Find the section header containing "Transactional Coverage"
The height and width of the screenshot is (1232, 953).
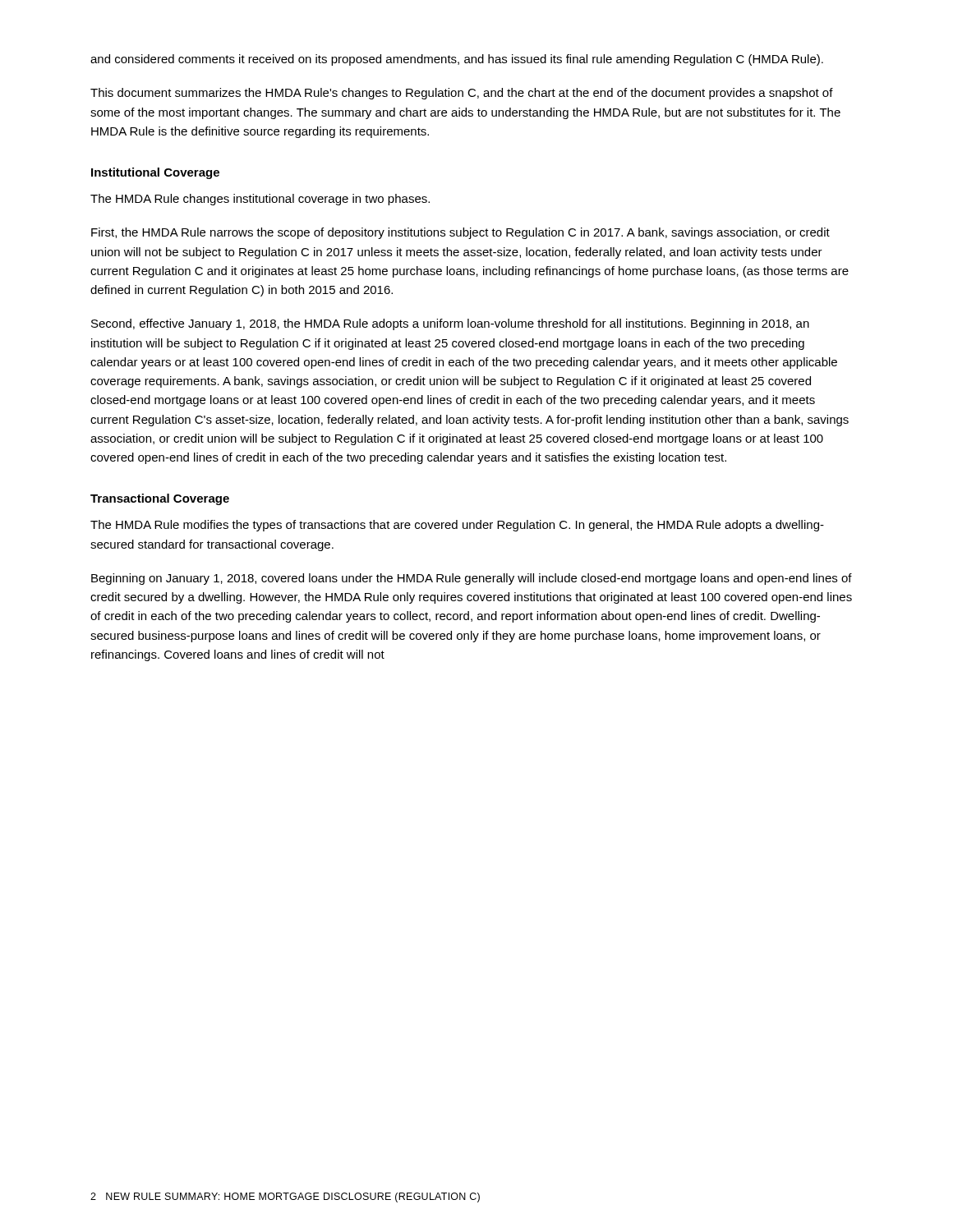tap(160, 498)
